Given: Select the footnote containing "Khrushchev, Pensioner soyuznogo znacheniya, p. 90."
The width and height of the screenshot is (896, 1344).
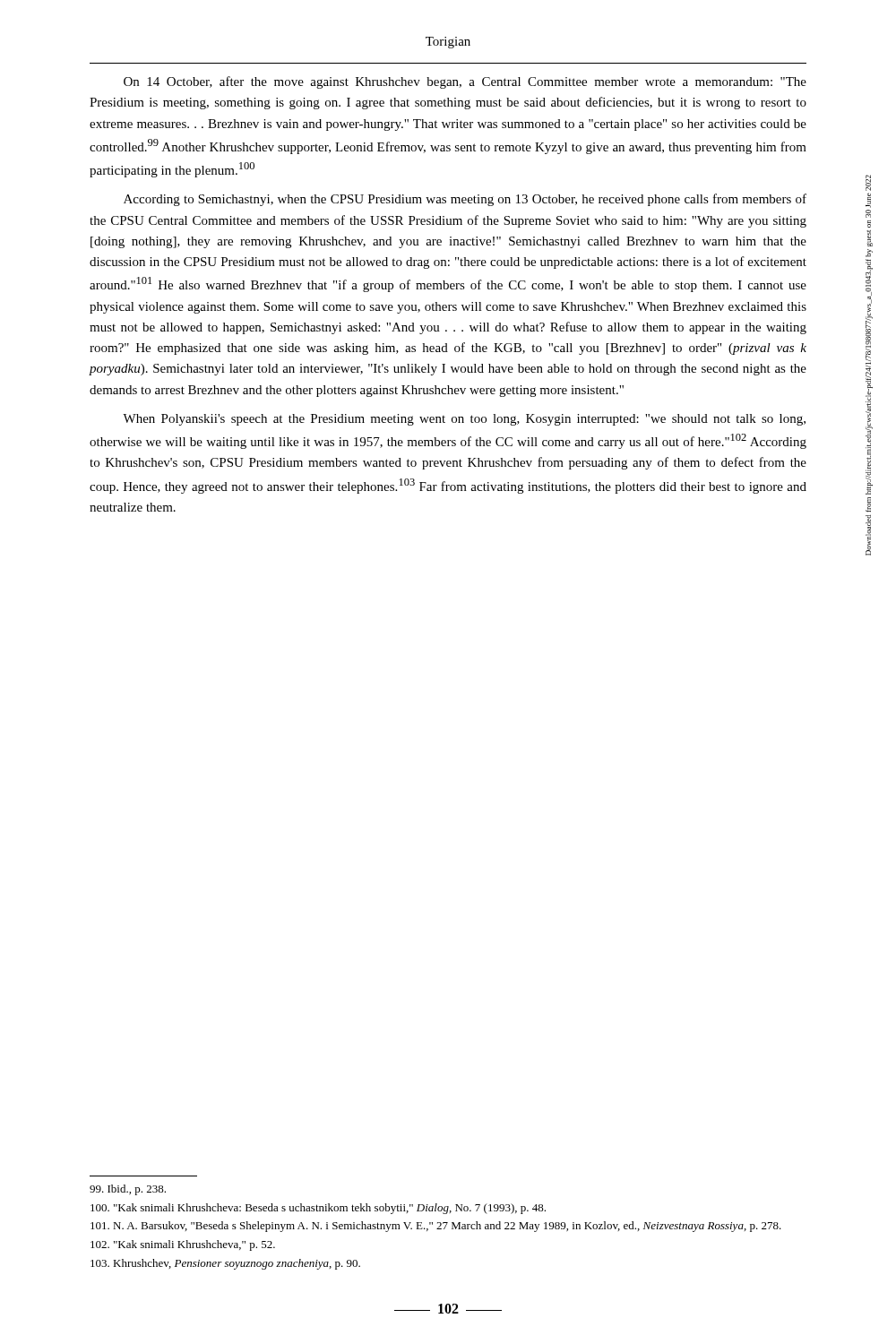Looking at the screenshot, I should [x=225, y=1263].
